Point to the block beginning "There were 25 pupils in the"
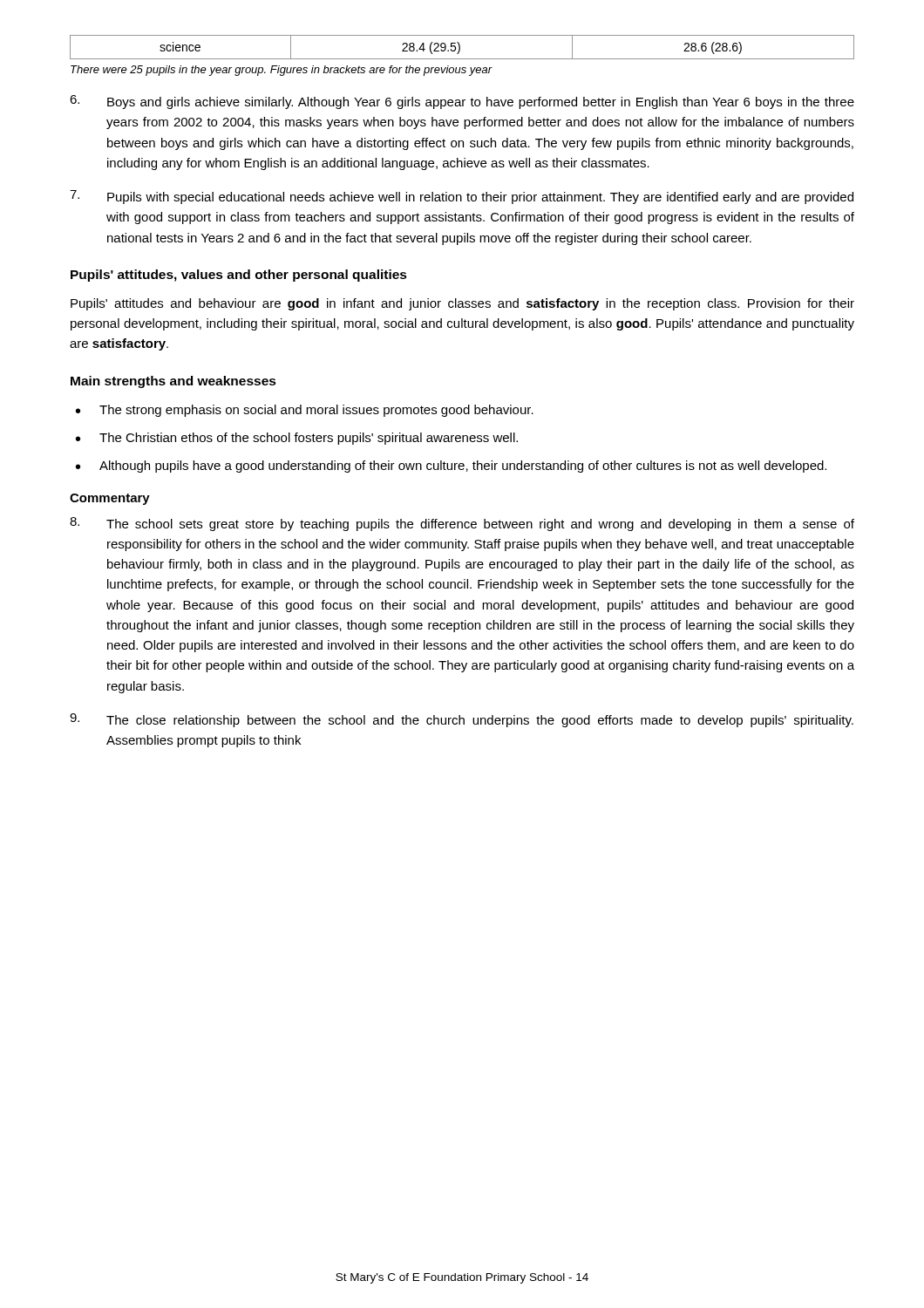Screen dimensions: 1308x924 point(281,69)
